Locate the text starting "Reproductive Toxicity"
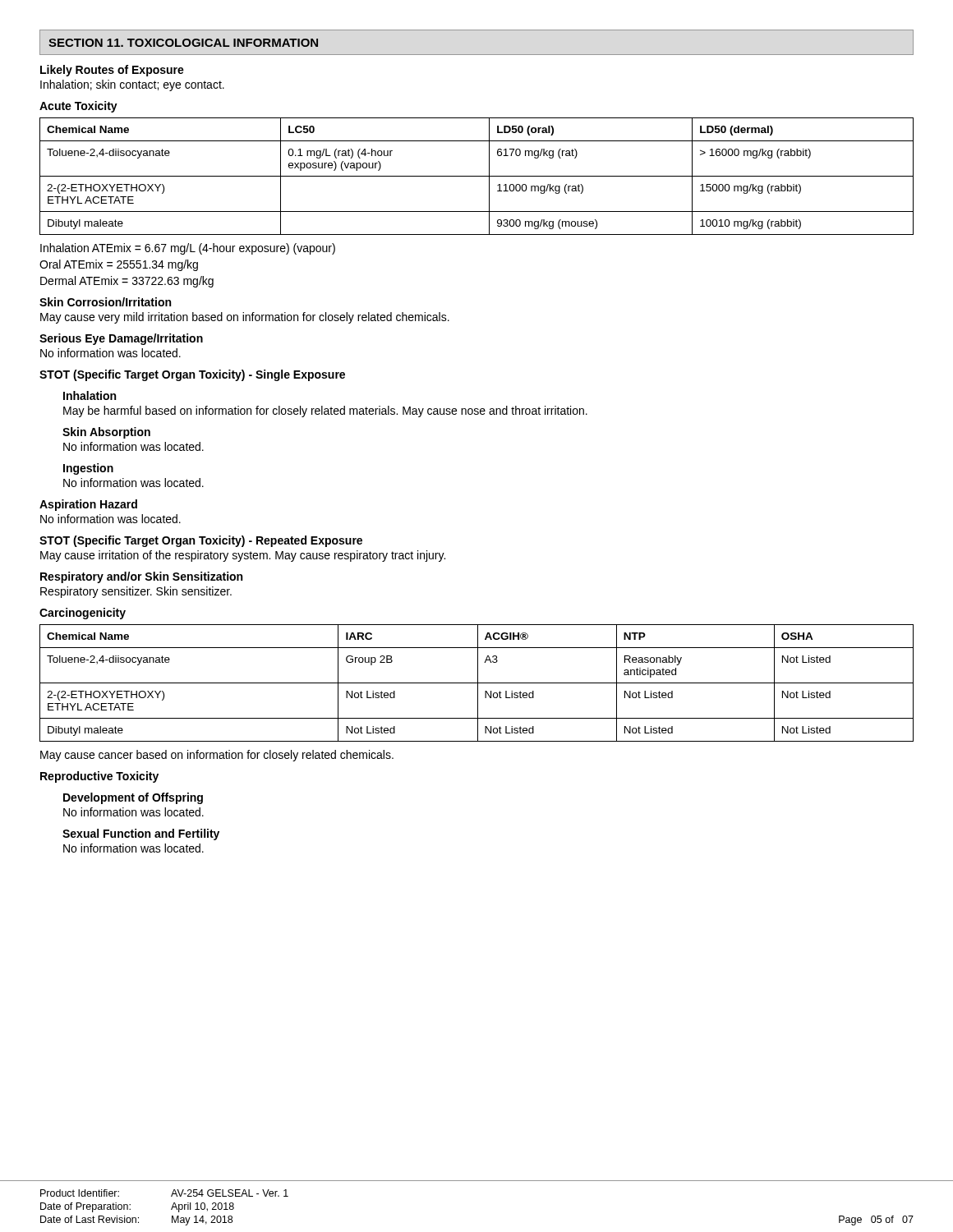The width and height of the screenshot is (953, 1232). (x=99, y=776)
